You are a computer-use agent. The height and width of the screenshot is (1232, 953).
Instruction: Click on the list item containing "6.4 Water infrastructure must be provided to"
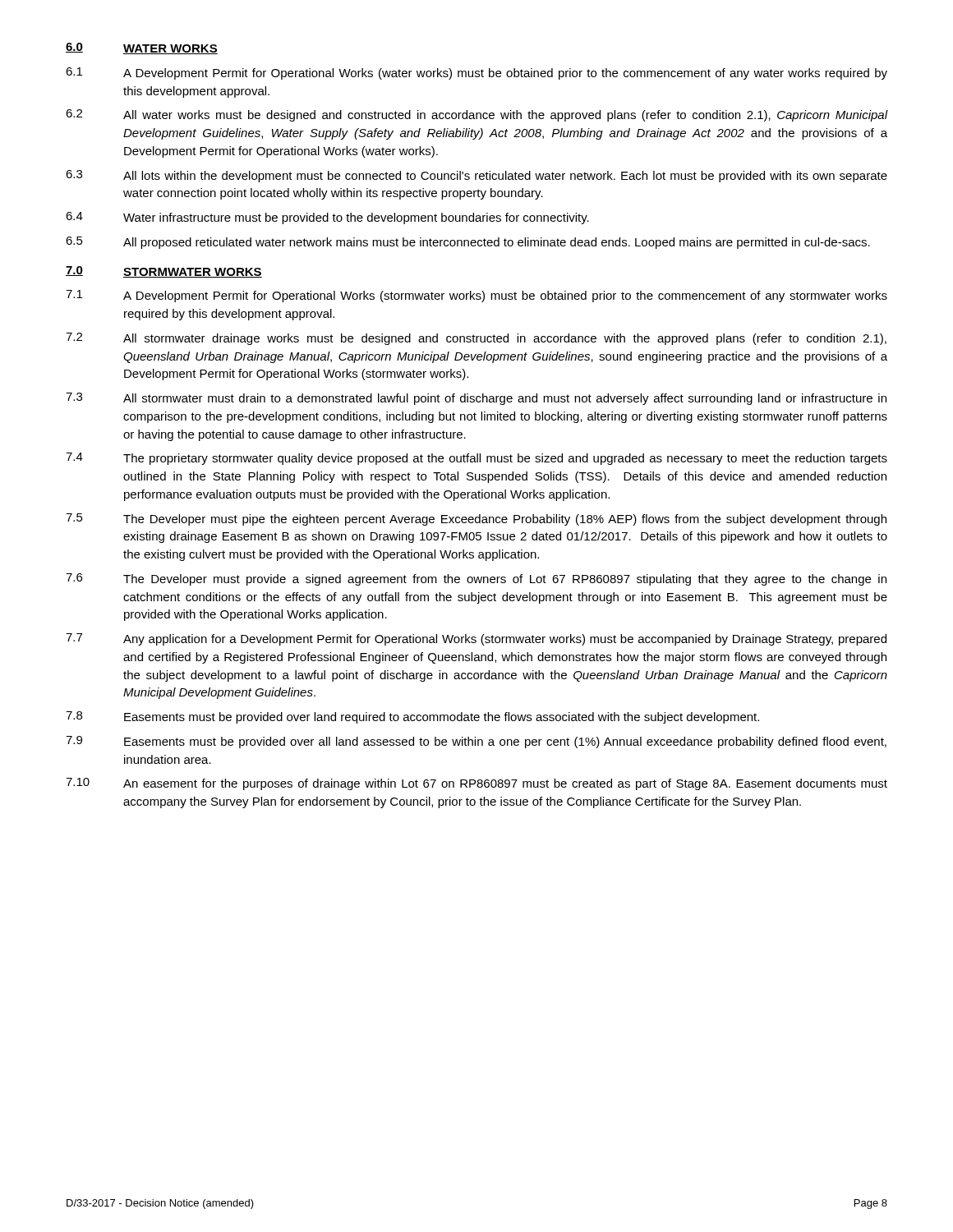pos(476,218)
